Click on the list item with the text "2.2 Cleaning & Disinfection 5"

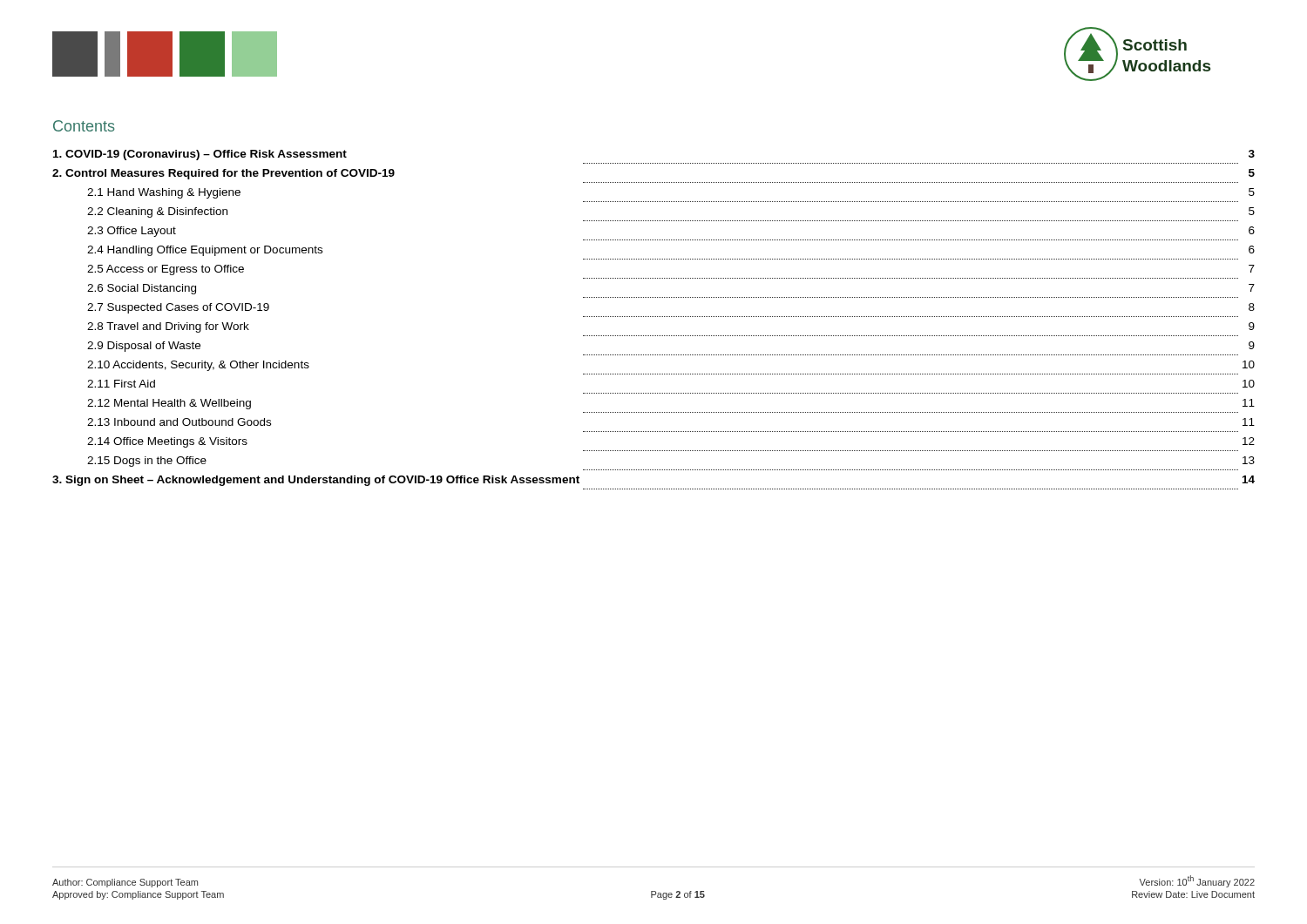(654, 212)
